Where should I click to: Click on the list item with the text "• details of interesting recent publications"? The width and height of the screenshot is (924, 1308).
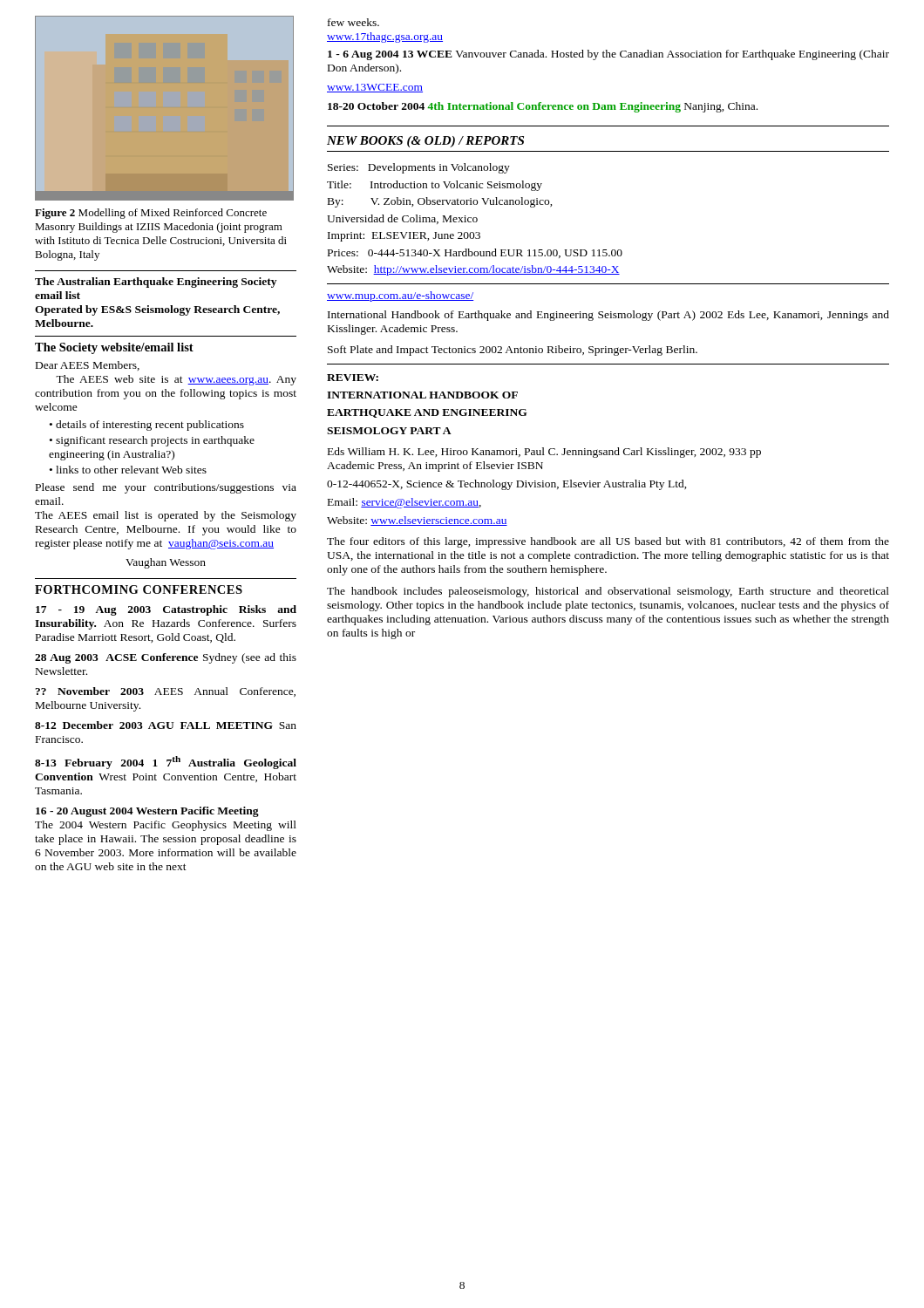(x=146, y=424)
